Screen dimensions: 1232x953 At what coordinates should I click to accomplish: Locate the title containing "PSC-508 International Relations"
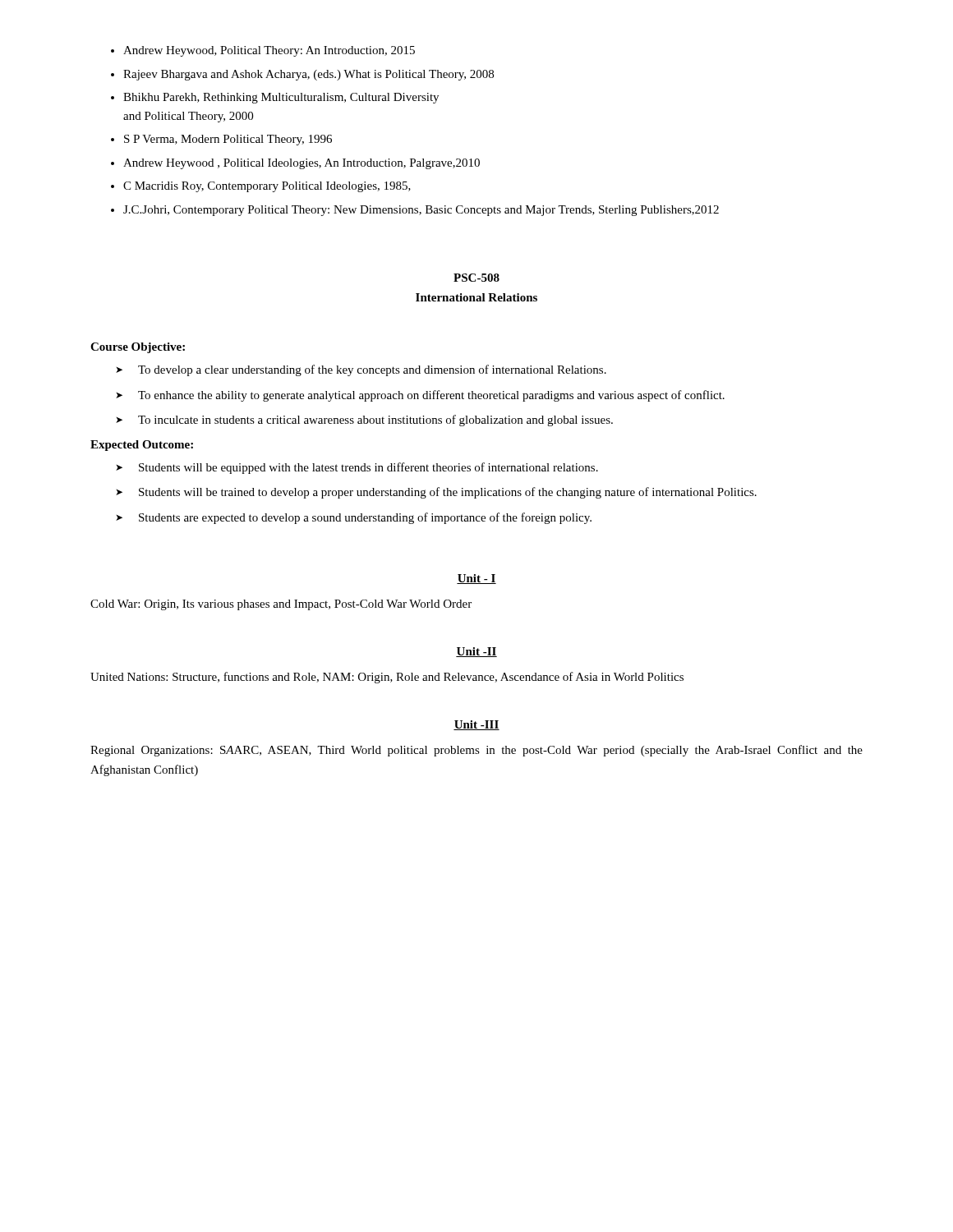(x=476, y=287)
